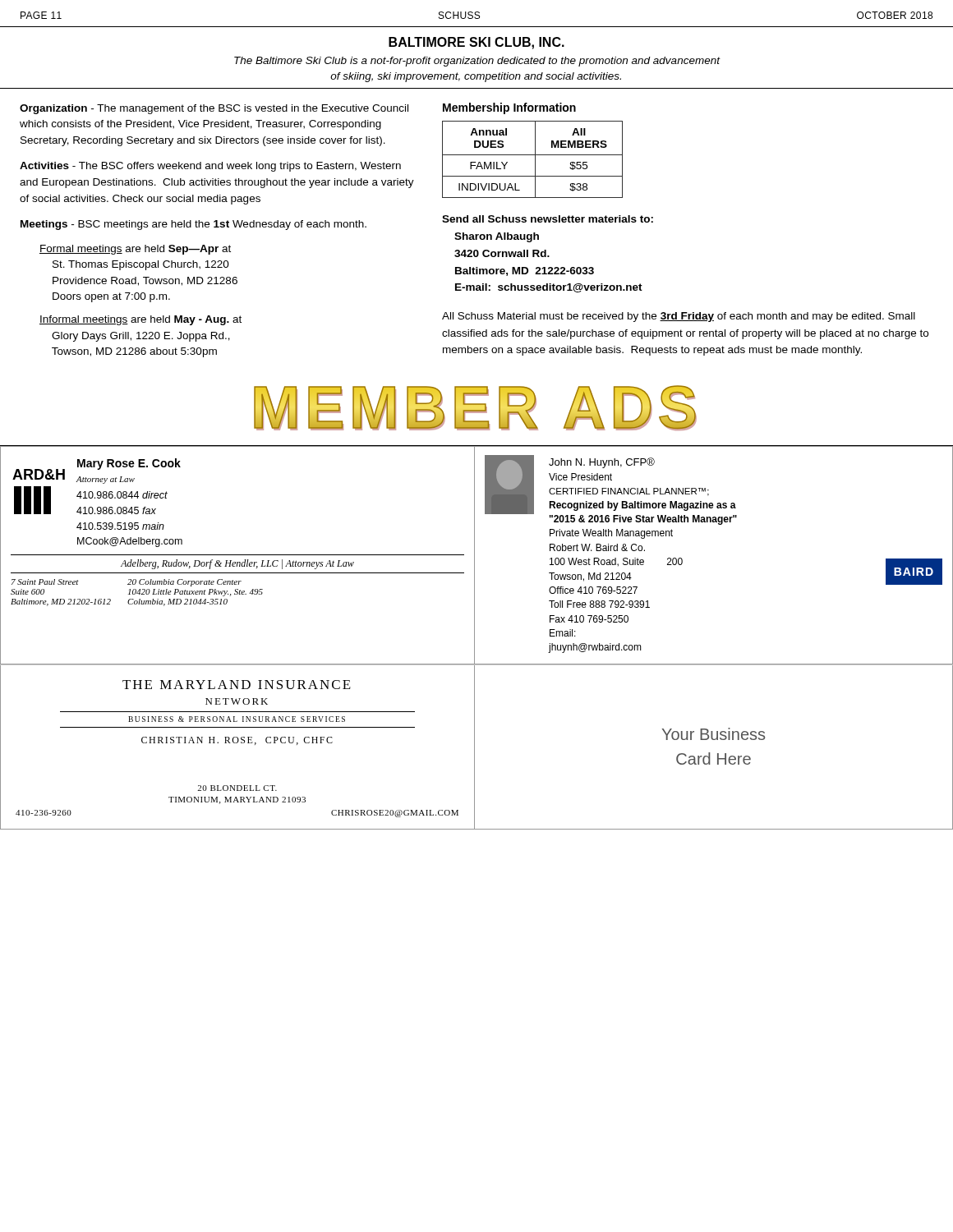Locate the block of text that opens with "Meetings - BSC meetings are held the 1st"

coord(193,224)
